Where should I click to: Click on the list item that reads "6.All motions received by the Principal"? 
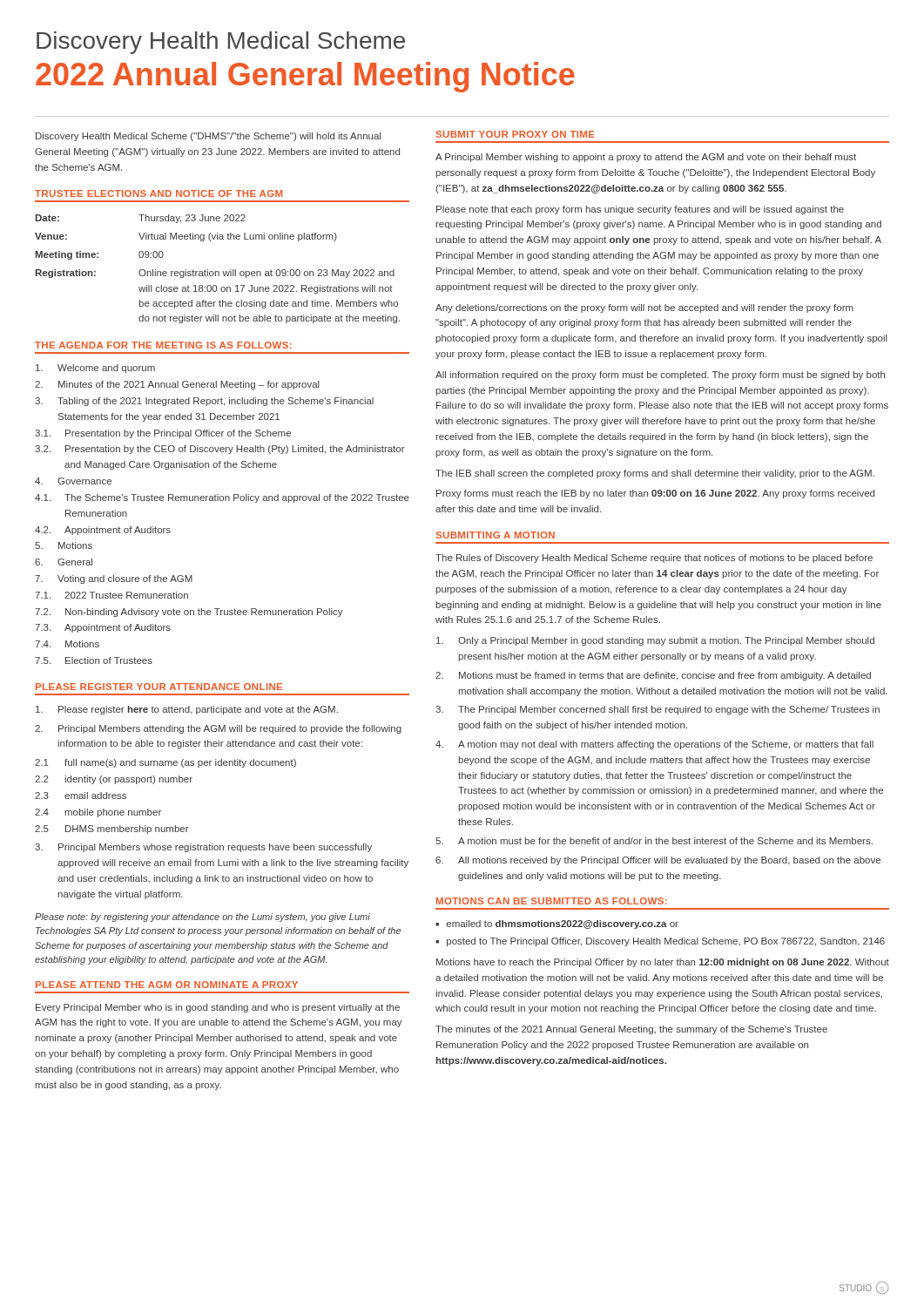[662, 868]
